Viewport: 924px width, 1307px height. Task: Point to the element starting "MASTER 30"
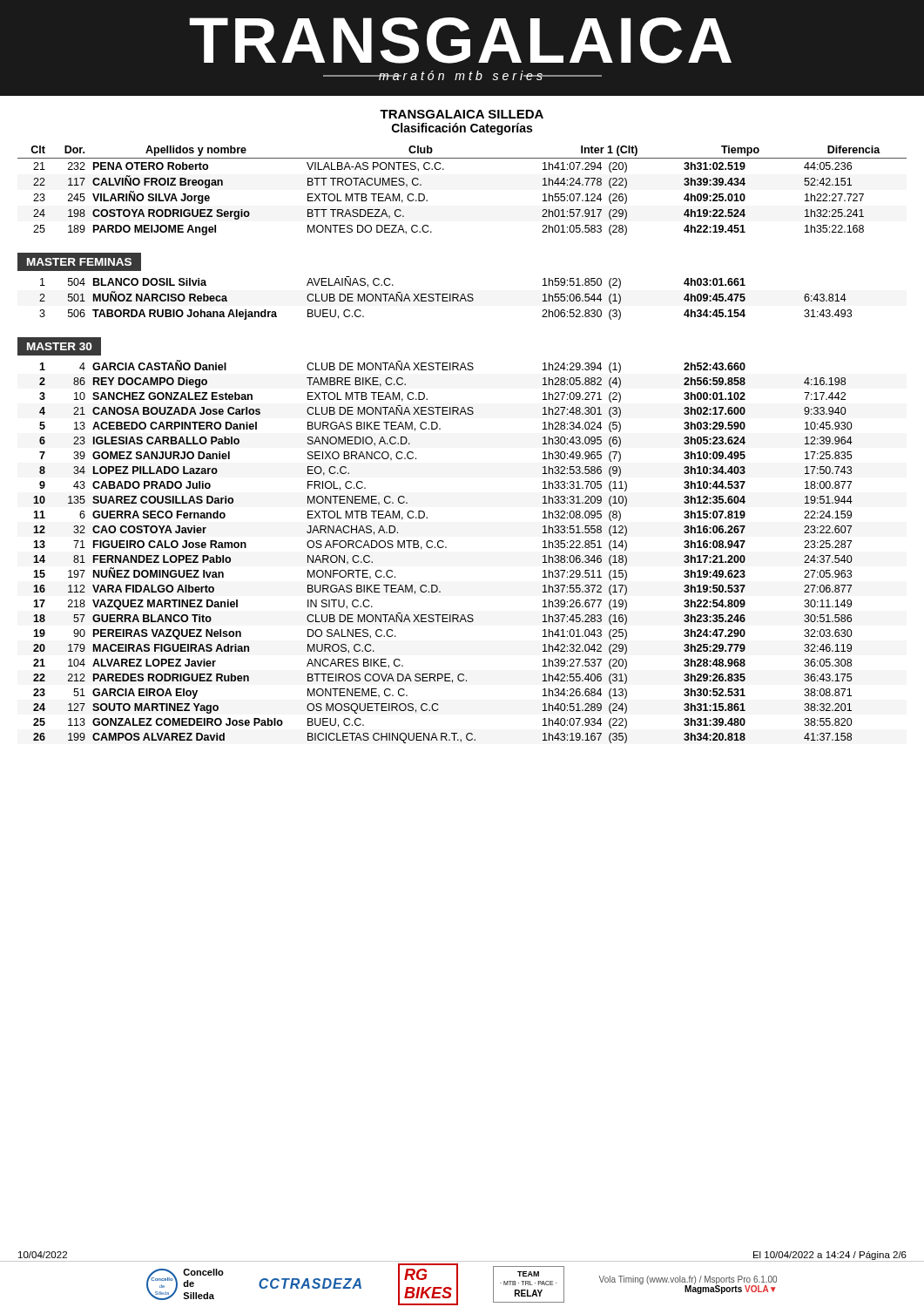coord(59,346)
